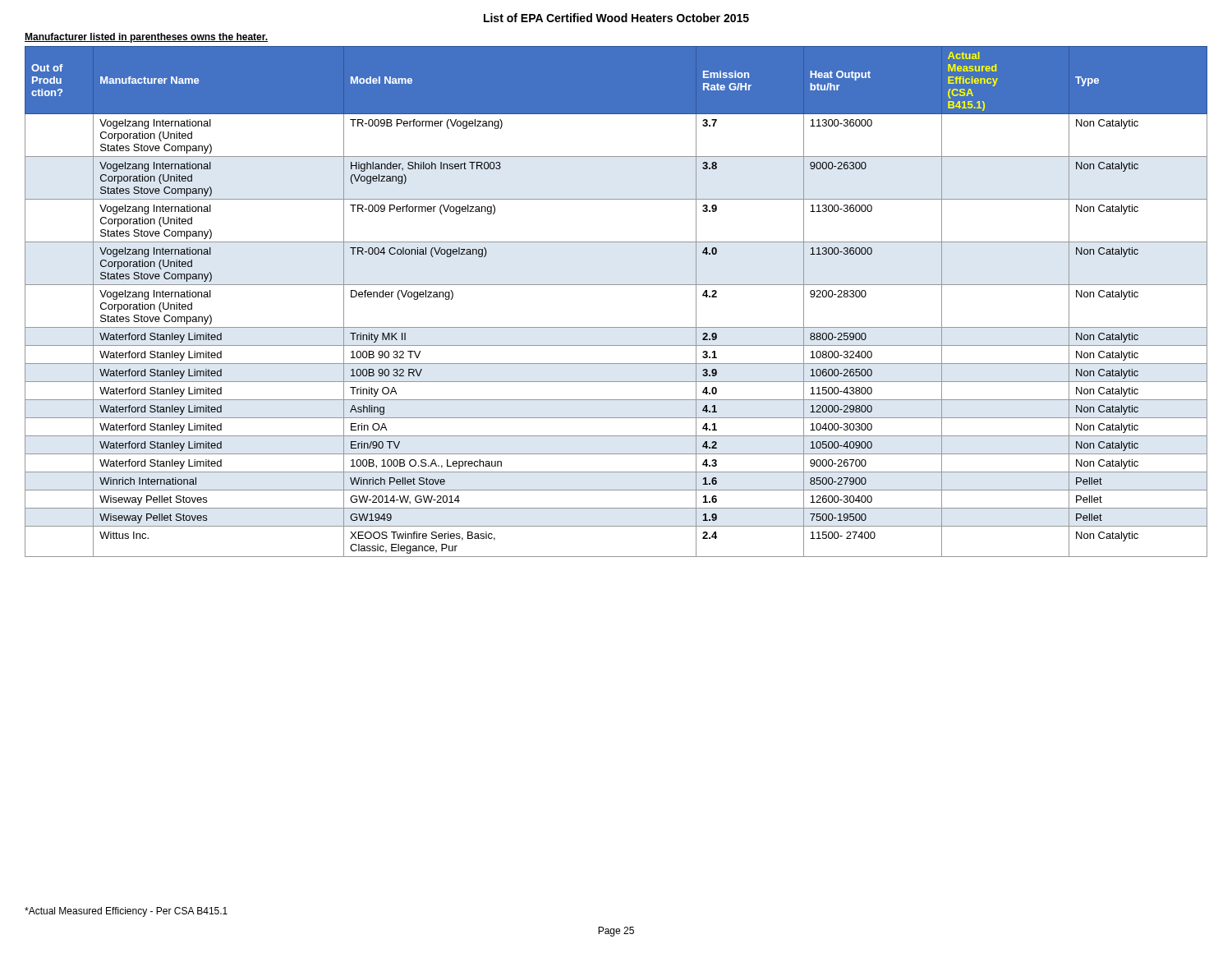This screenshot has width=1232, height=953.
Task: Find the table that mentions "Waterford Stanley Limited"
Action: click(616, 302)
